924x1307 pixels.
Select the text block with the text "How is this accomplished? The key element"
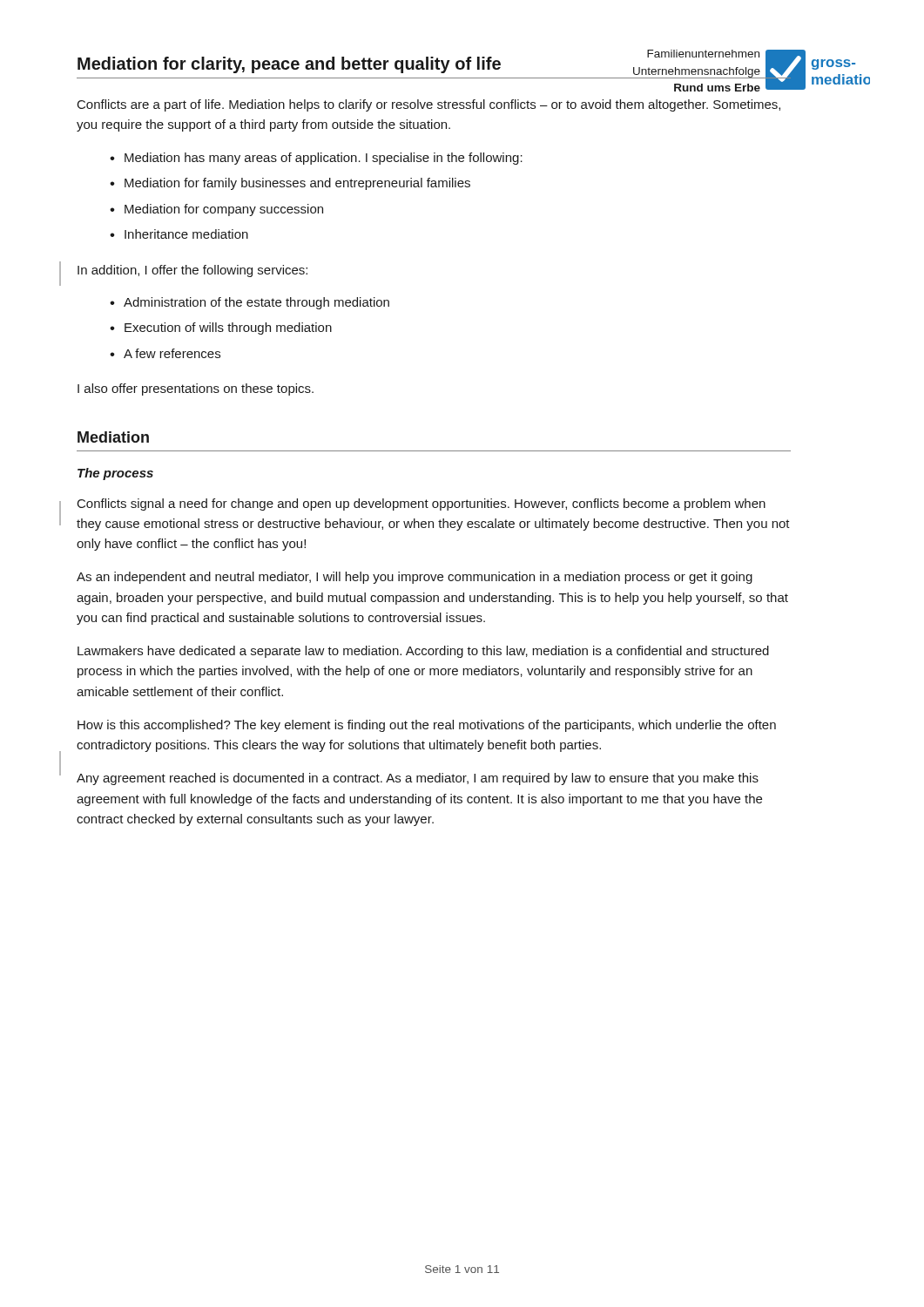[x=434, y=735]
